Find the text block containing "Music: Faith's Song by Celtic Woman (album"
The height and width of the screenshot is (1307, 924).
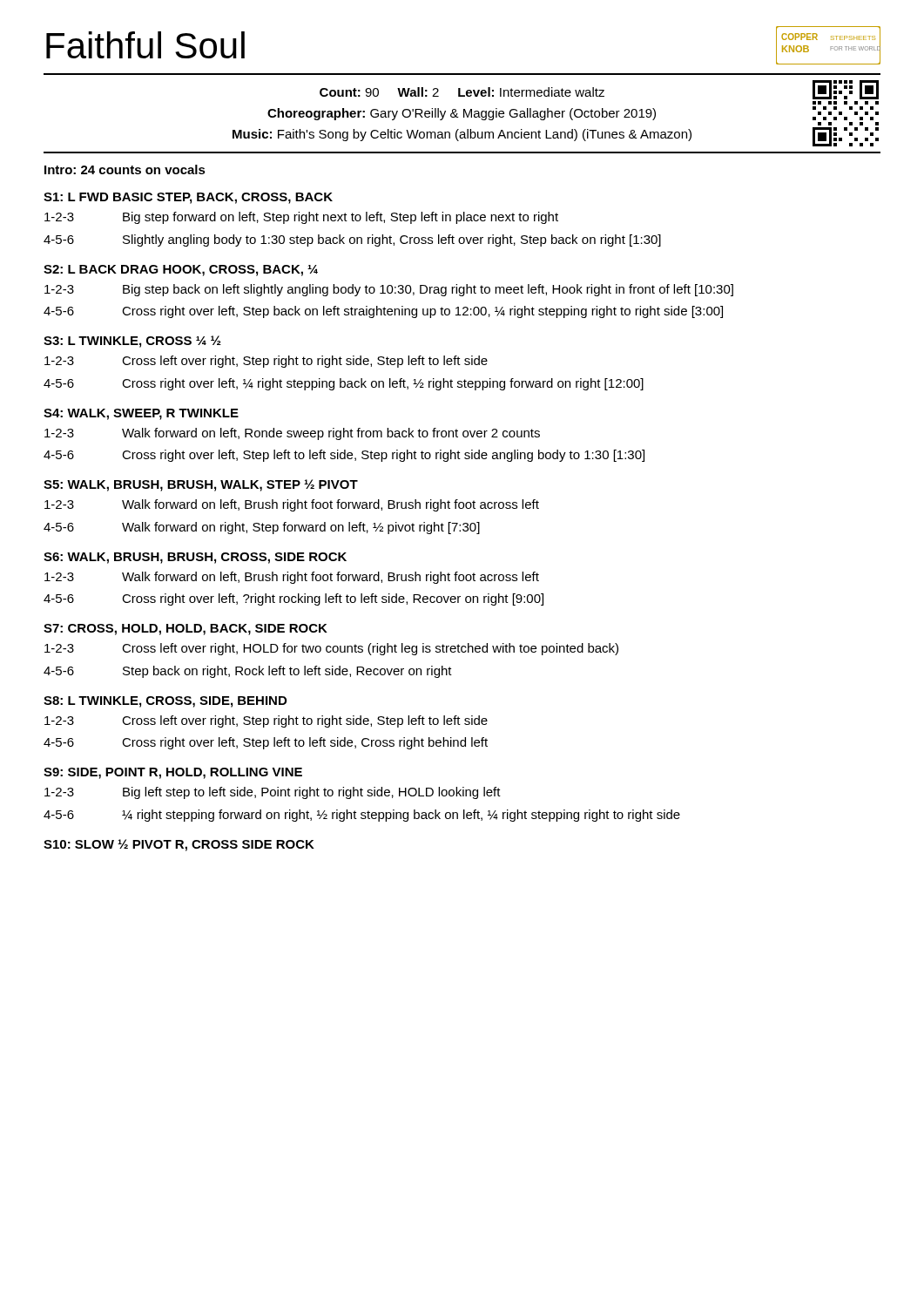click(x=462, y=134)
